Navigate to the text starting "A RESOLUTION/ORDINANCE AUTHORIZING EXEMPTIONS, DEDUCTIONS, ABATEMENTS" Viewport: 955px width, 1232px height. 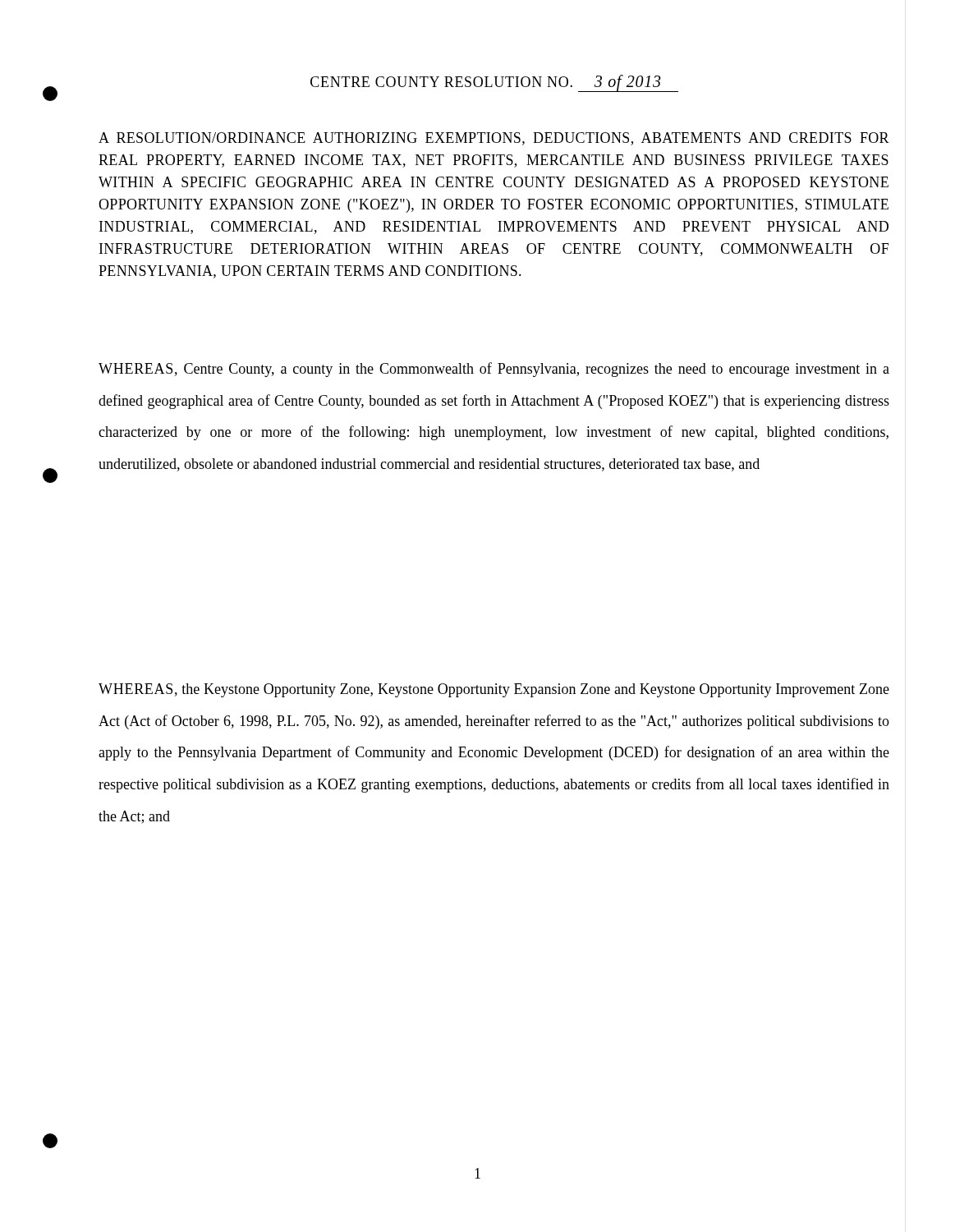(494, 205)
